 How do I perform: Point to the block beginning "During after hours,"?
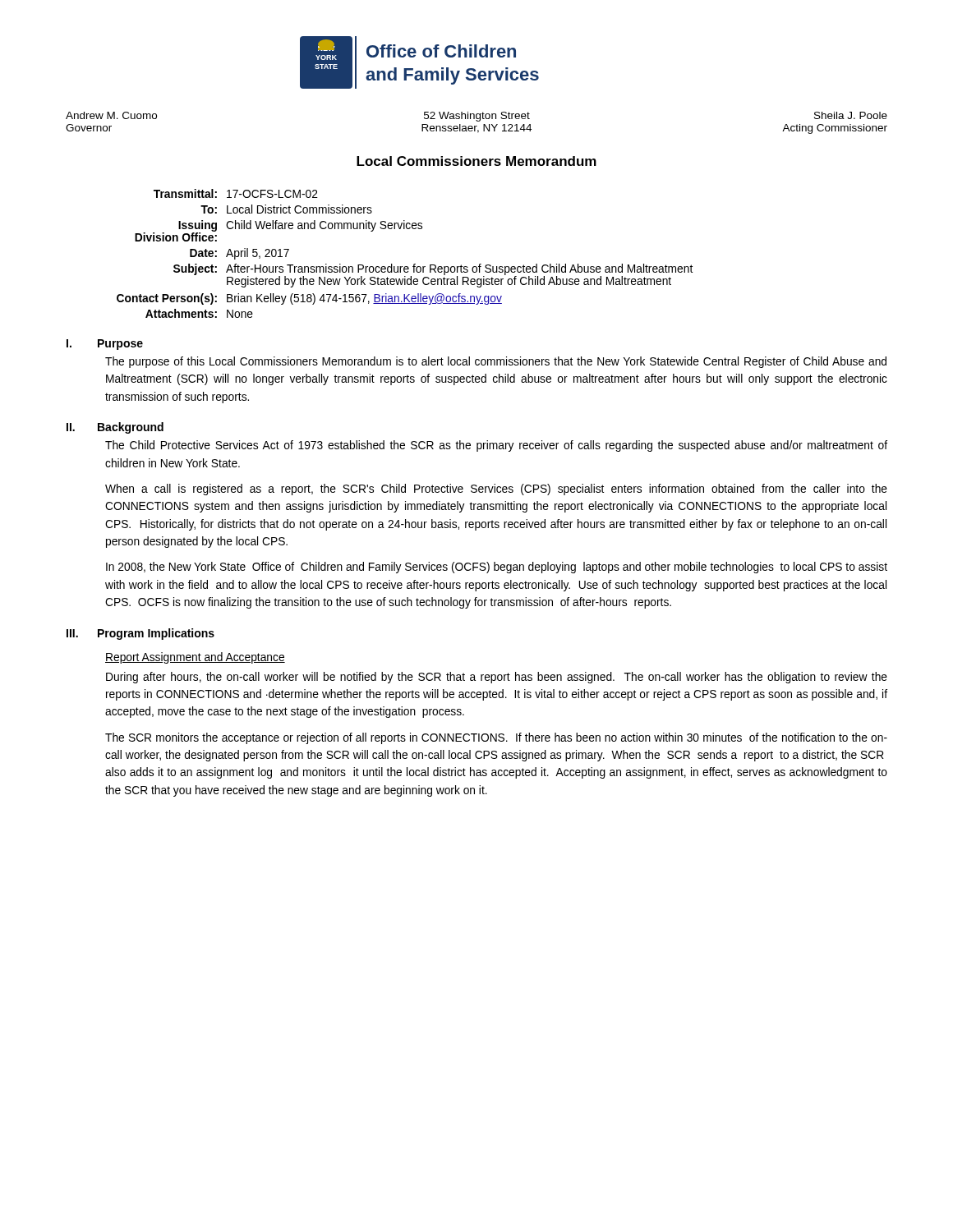[x=496, y=694]
